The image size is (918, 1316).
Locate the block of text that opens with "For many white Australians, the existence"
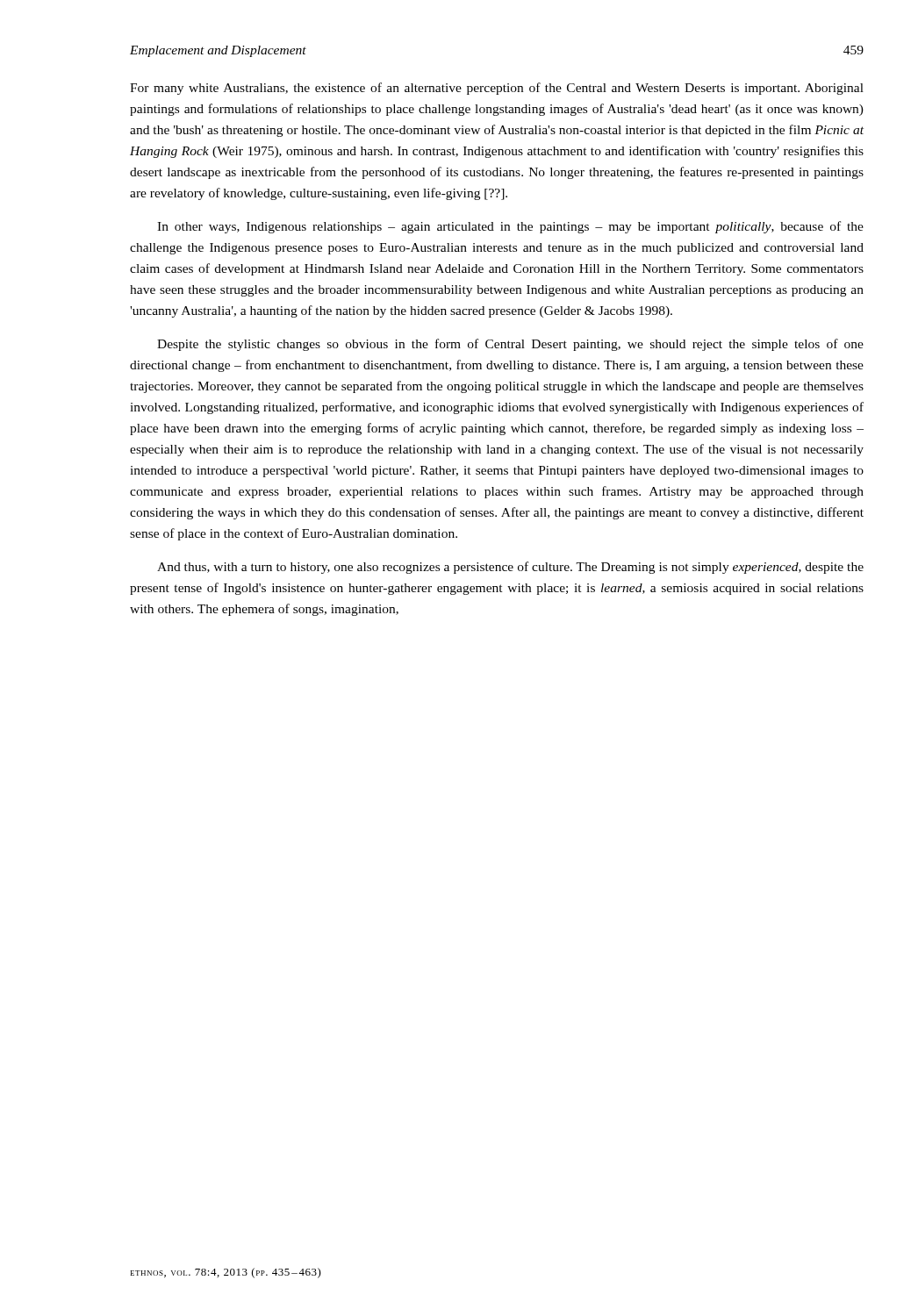coord(497,348)
